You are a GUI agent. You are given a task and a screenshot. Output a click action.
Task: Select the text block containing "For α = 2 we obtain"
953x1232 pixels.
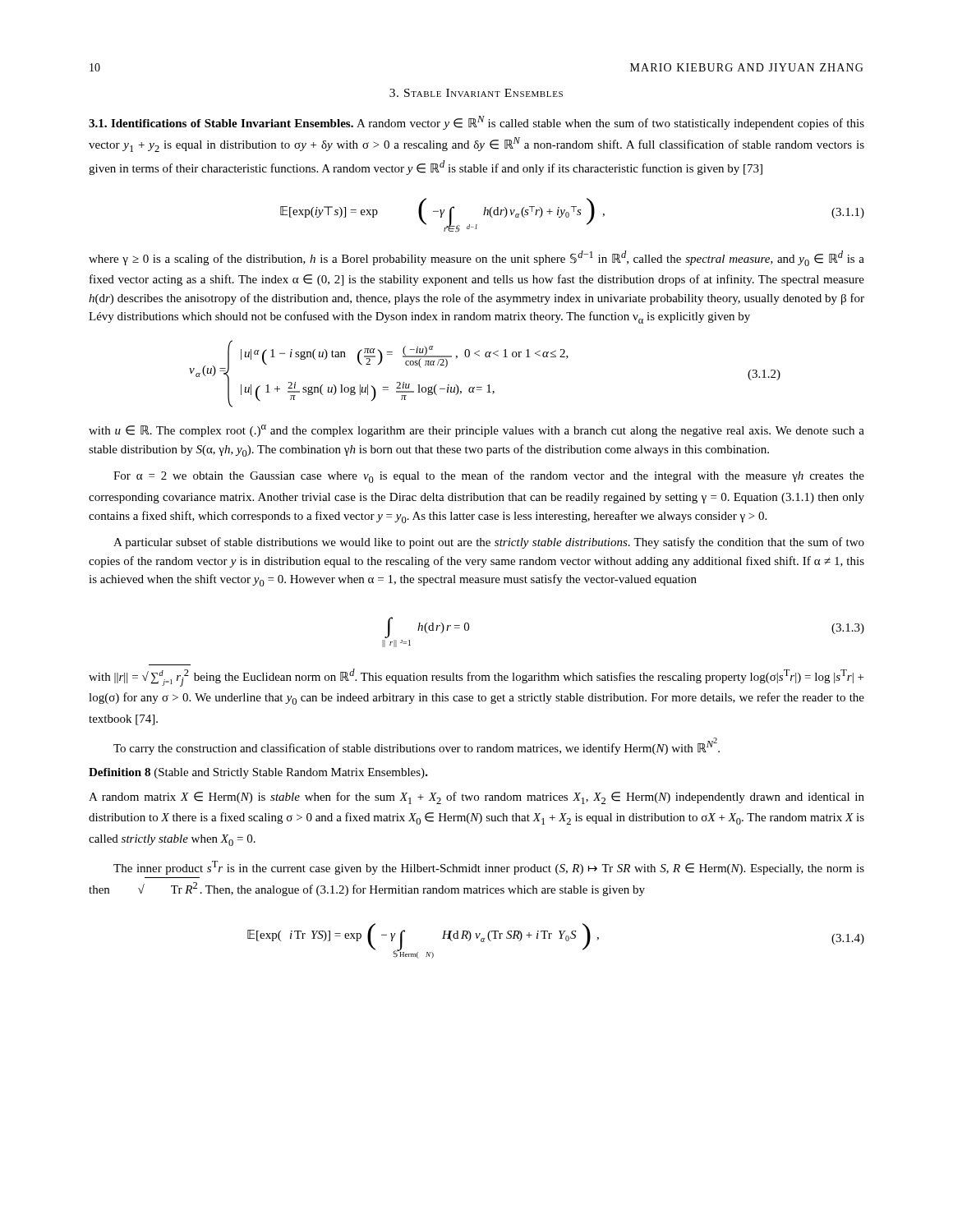point(476,497)
